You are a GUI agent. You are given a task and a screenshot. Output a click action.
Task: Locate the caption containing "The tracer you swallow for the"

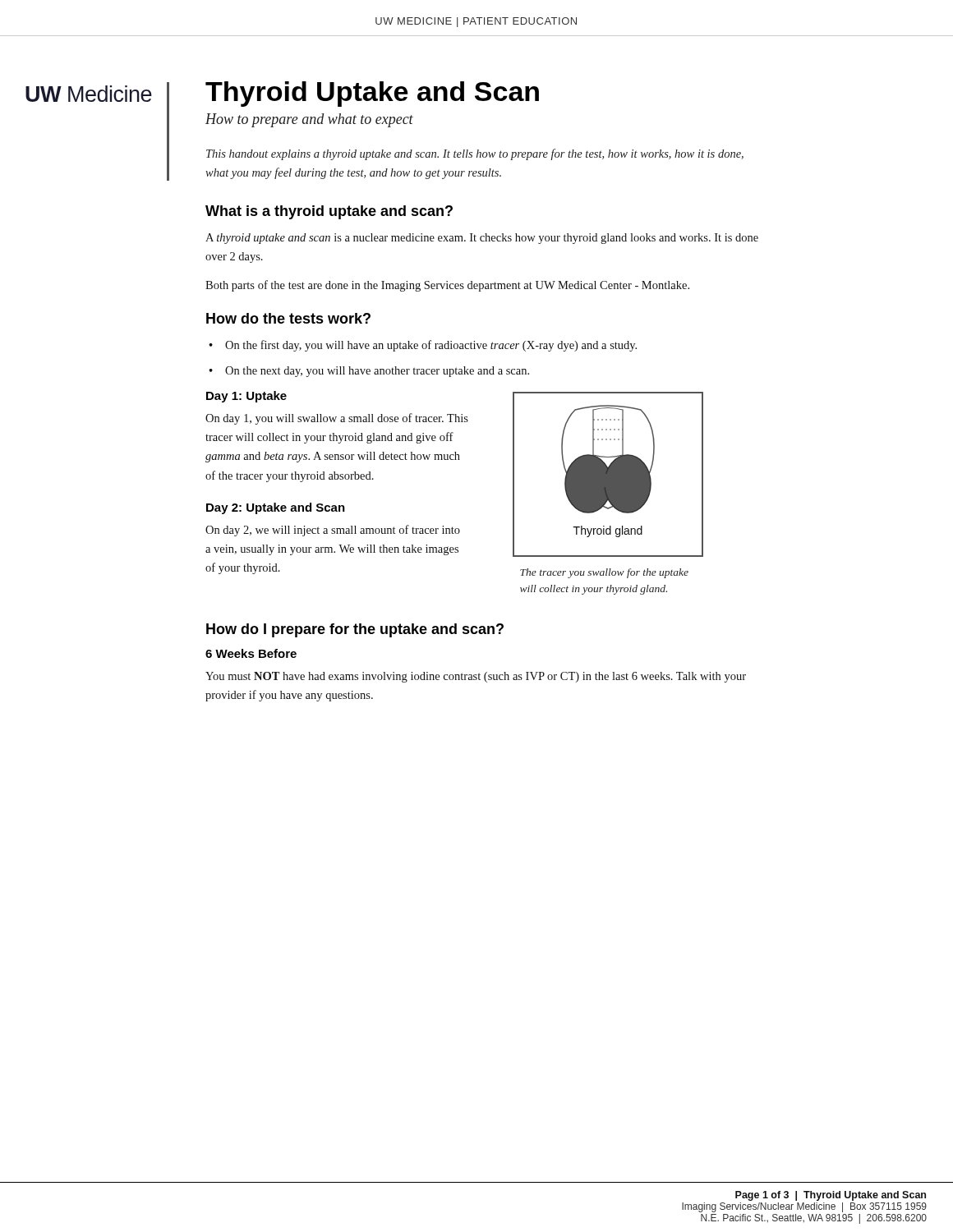point(604,580)
